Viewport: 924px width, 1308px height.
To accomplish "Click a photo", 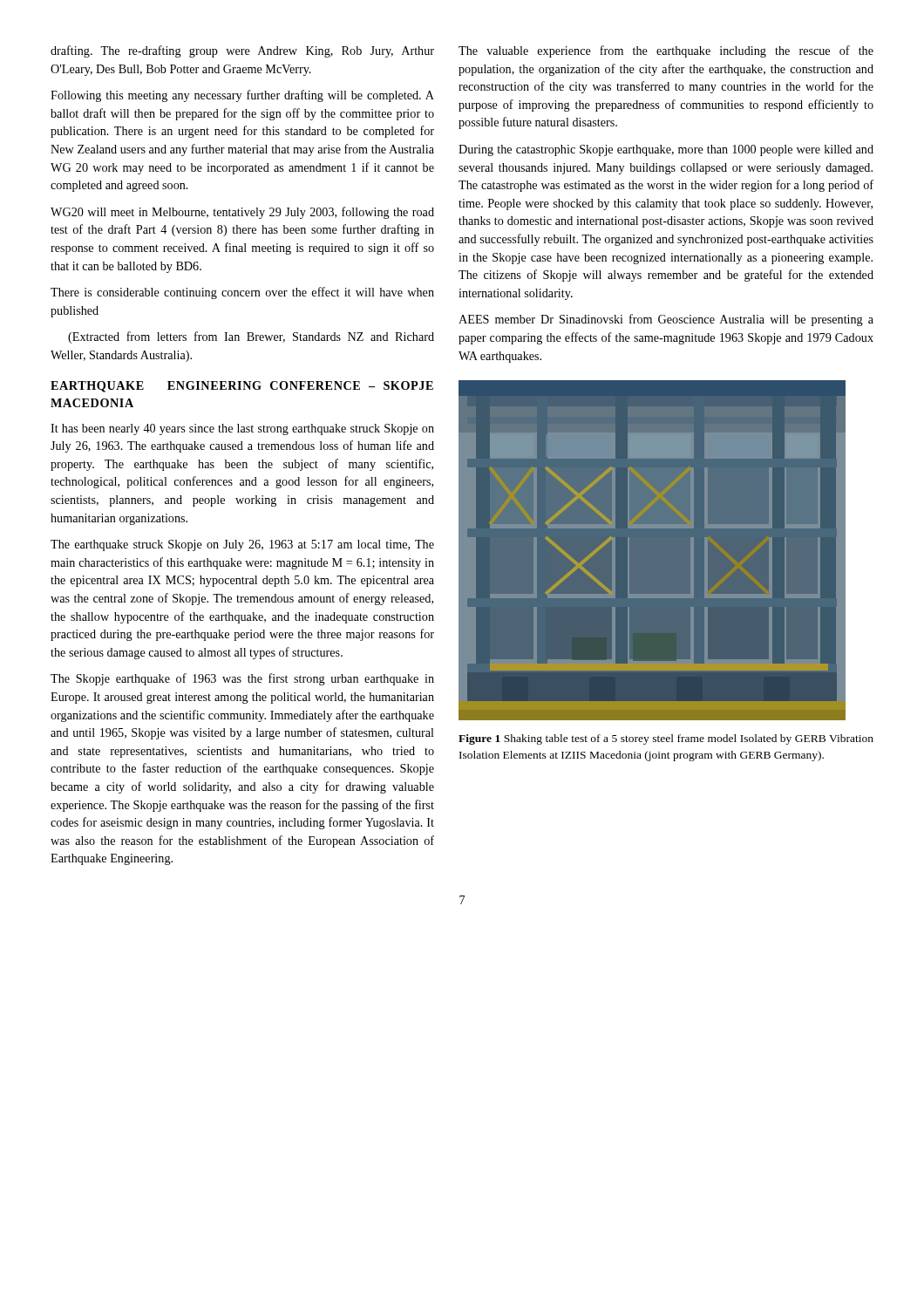I will pos(666,553).
